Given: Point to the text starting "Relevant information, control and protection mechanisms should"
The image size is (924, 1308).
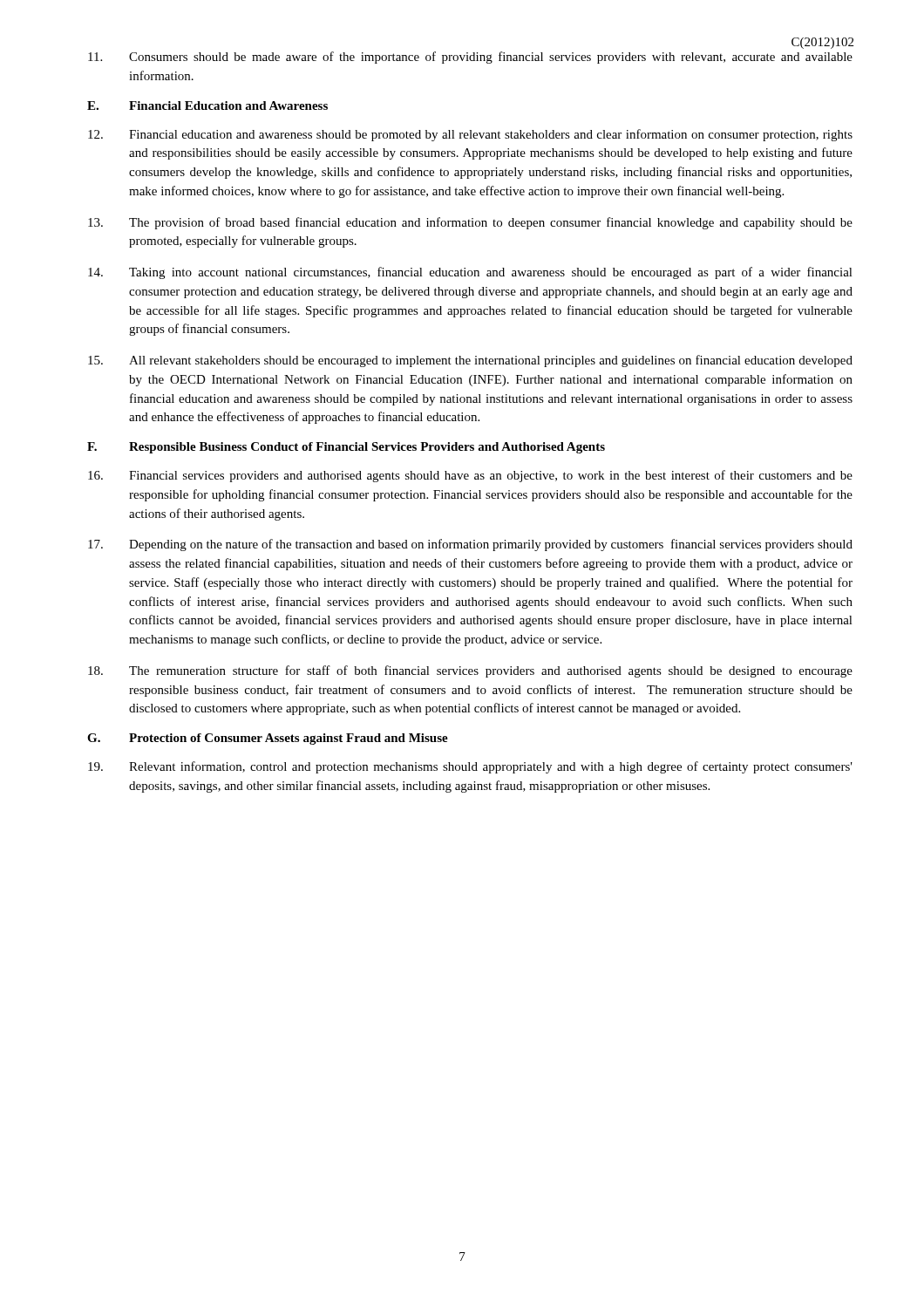Looking at the screenshot, I should [x=470, y=777].
